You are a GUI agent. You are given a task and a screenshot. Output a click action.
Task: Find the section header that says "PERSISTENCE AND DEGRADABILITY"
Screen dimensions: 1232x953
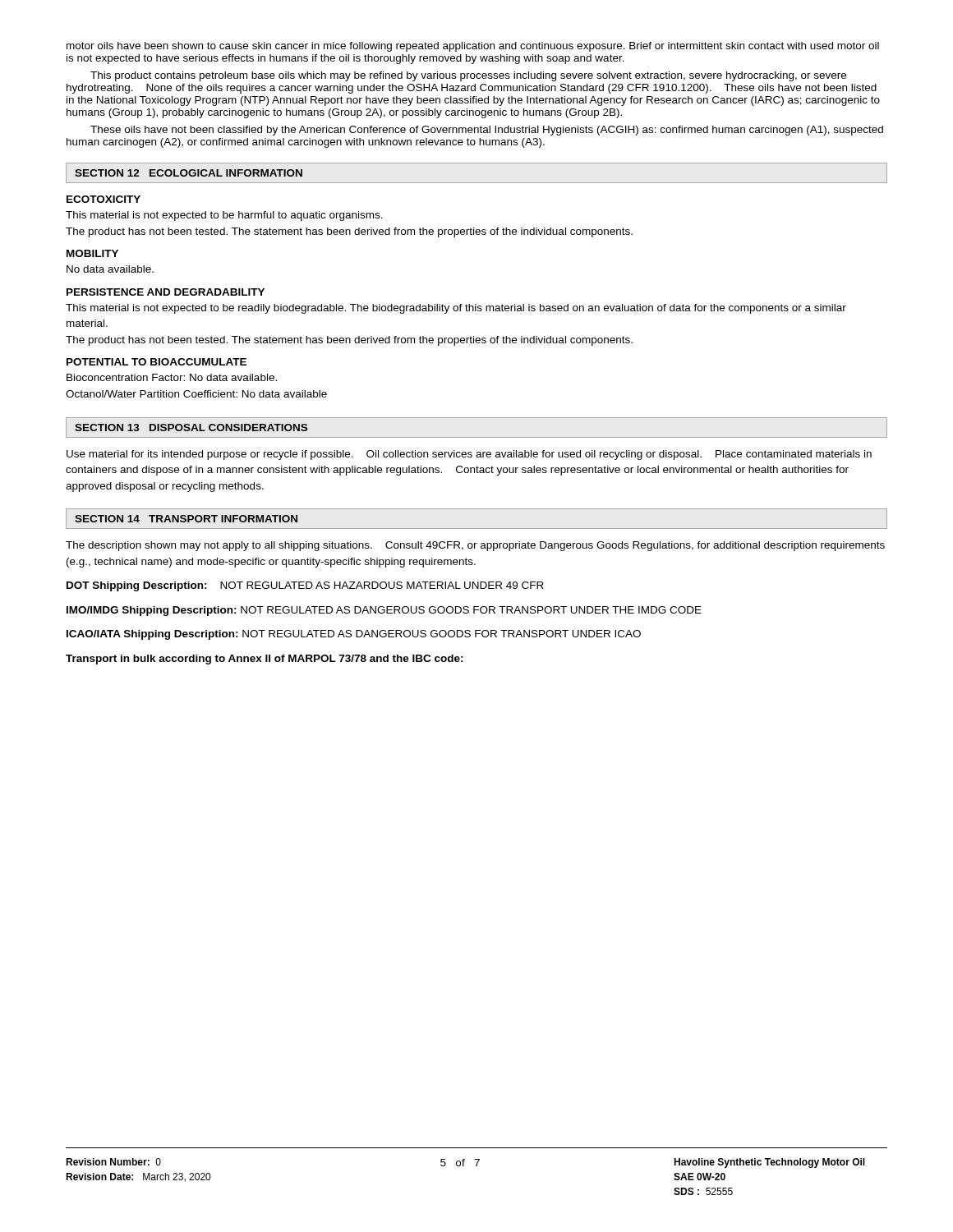[165, 292]
